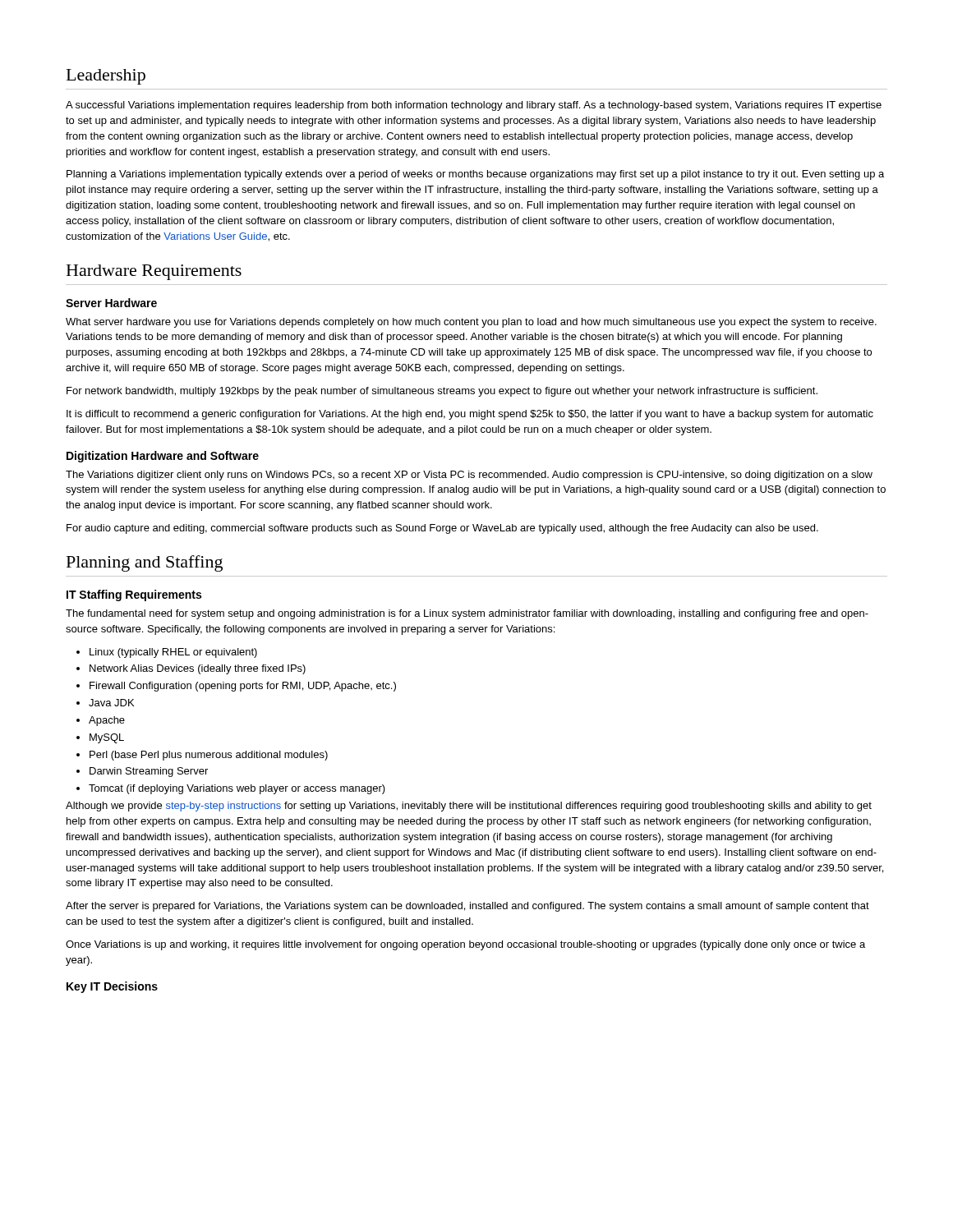Where does it say "Planning and Staffing"?
Viewport: 953px width, 1232px height.
(x=476, y=564)
